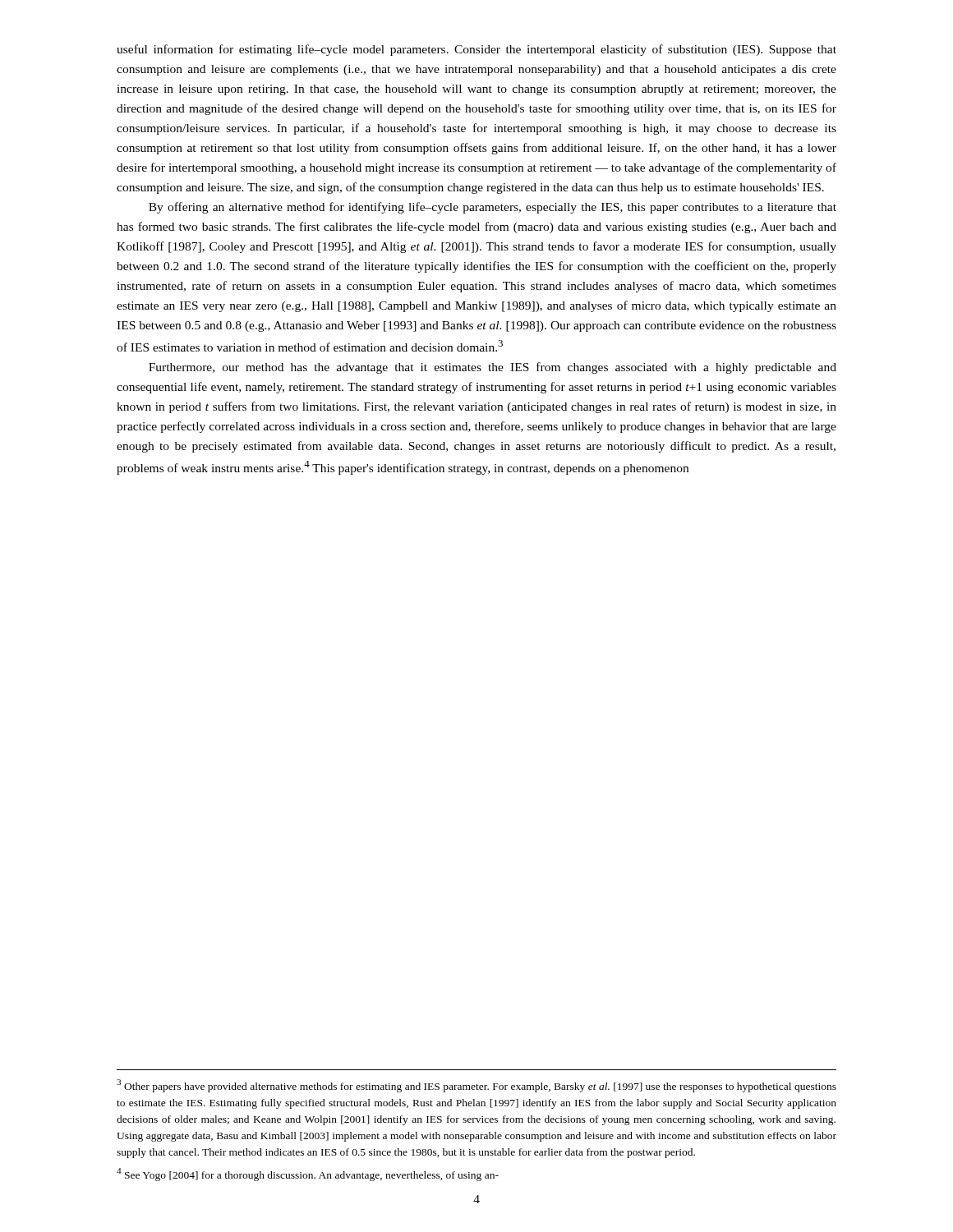The width and height of the screenshot is (953, 1232).
Task: Click the passage that begins "3 Other papers have provided alternative"
Action: (x=476, y=1129)
